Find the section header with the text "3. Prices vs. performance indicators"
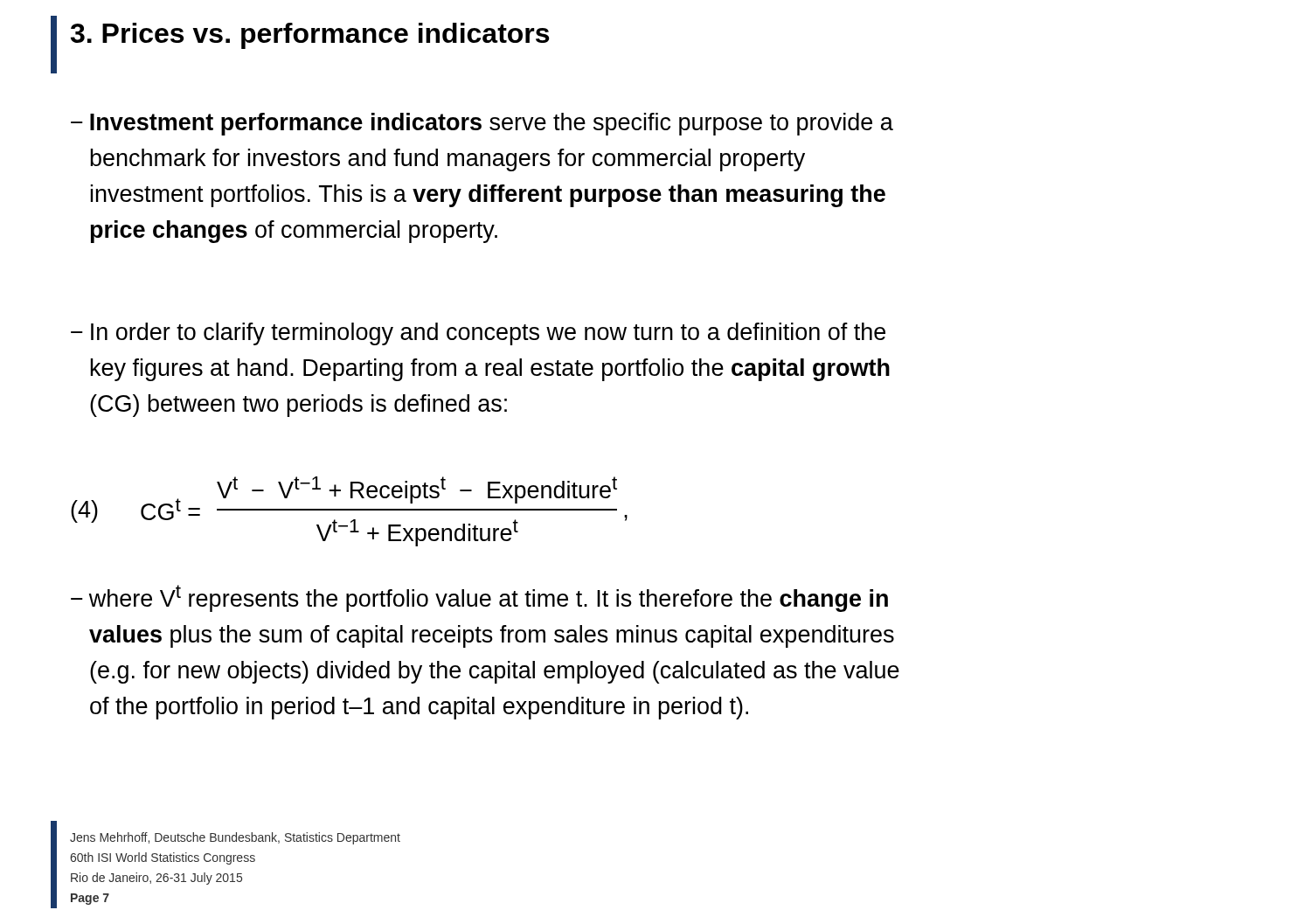 pyautogui.click(x=310, y=33)
